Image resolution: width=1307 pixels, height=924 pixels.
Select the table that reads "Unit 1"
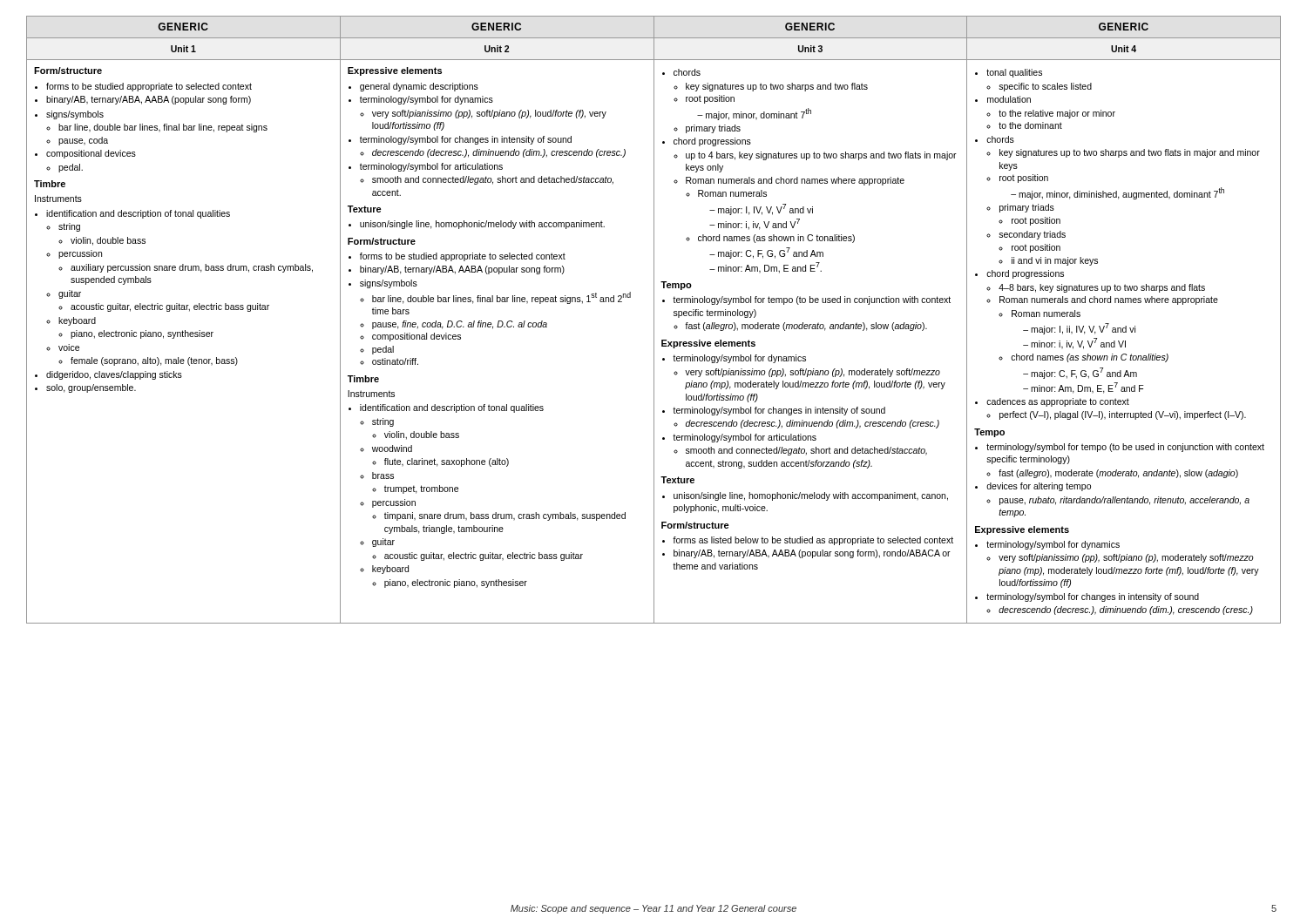coord(654,320)
